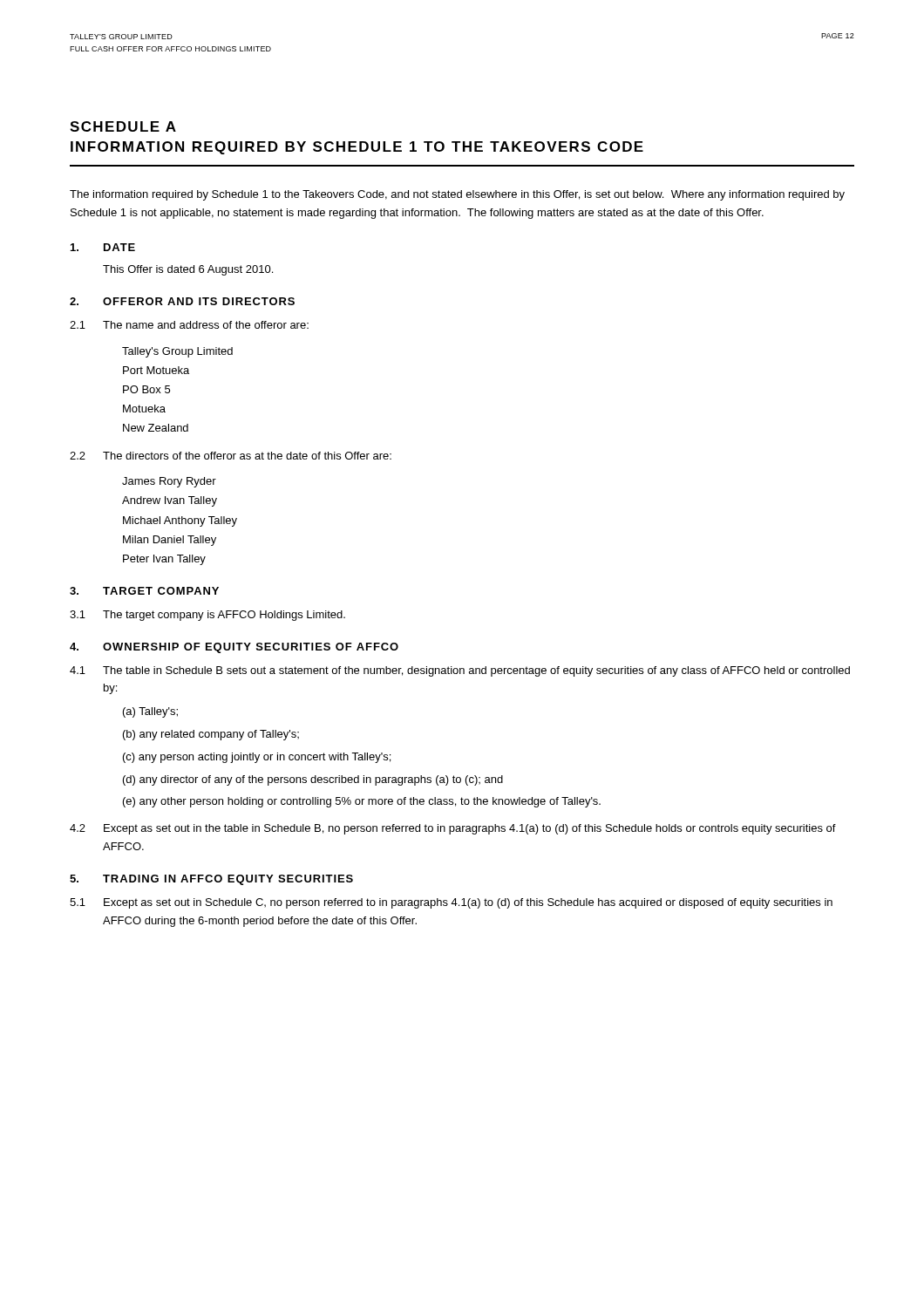Select the section header containing "4. OWNERSHIP OF EQUITY SECURITIES OF"

pyautogui.click(x=235, y=646)
